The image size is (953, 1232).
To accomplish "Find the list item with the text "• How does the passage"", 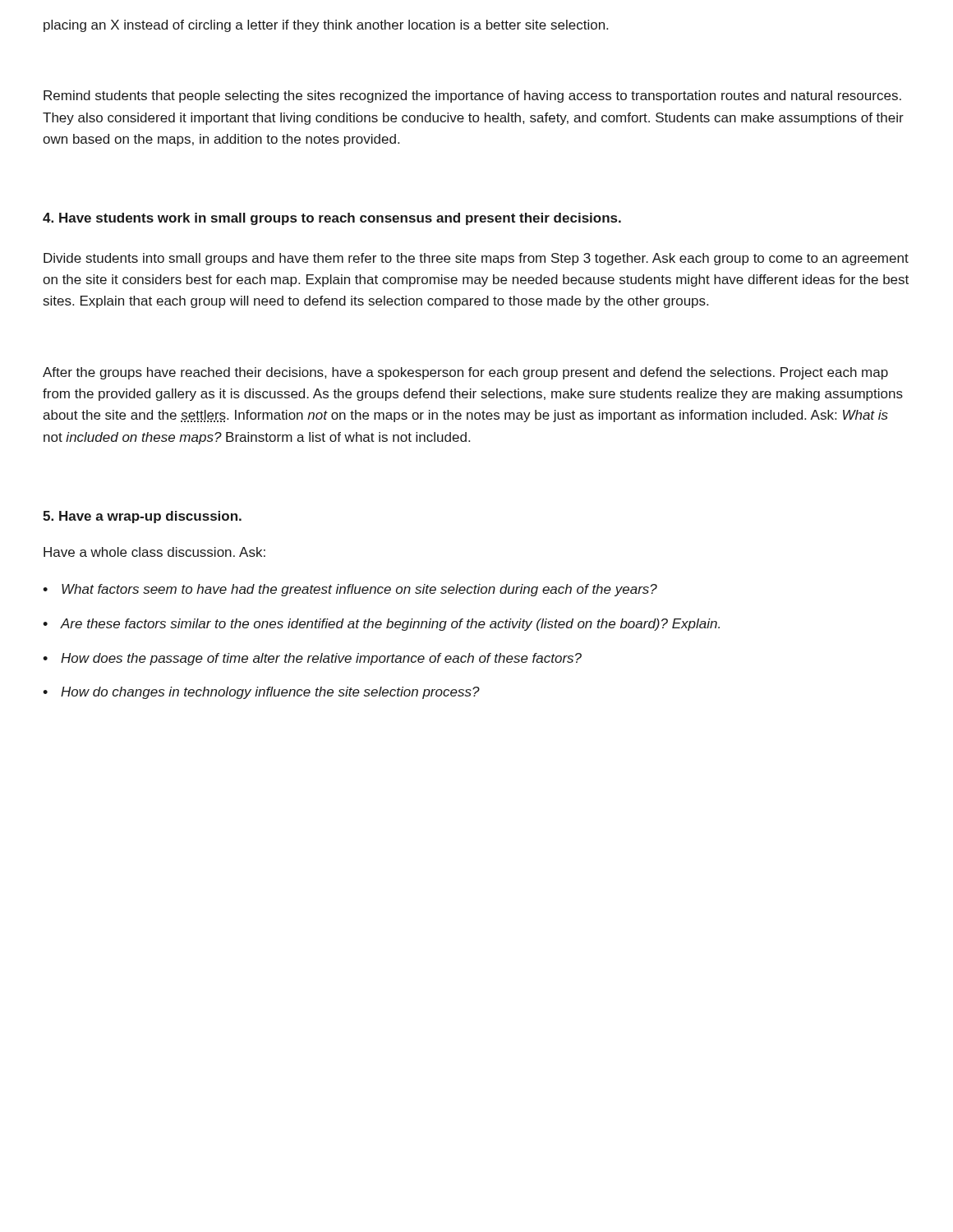I will click(x=476, y=659).
